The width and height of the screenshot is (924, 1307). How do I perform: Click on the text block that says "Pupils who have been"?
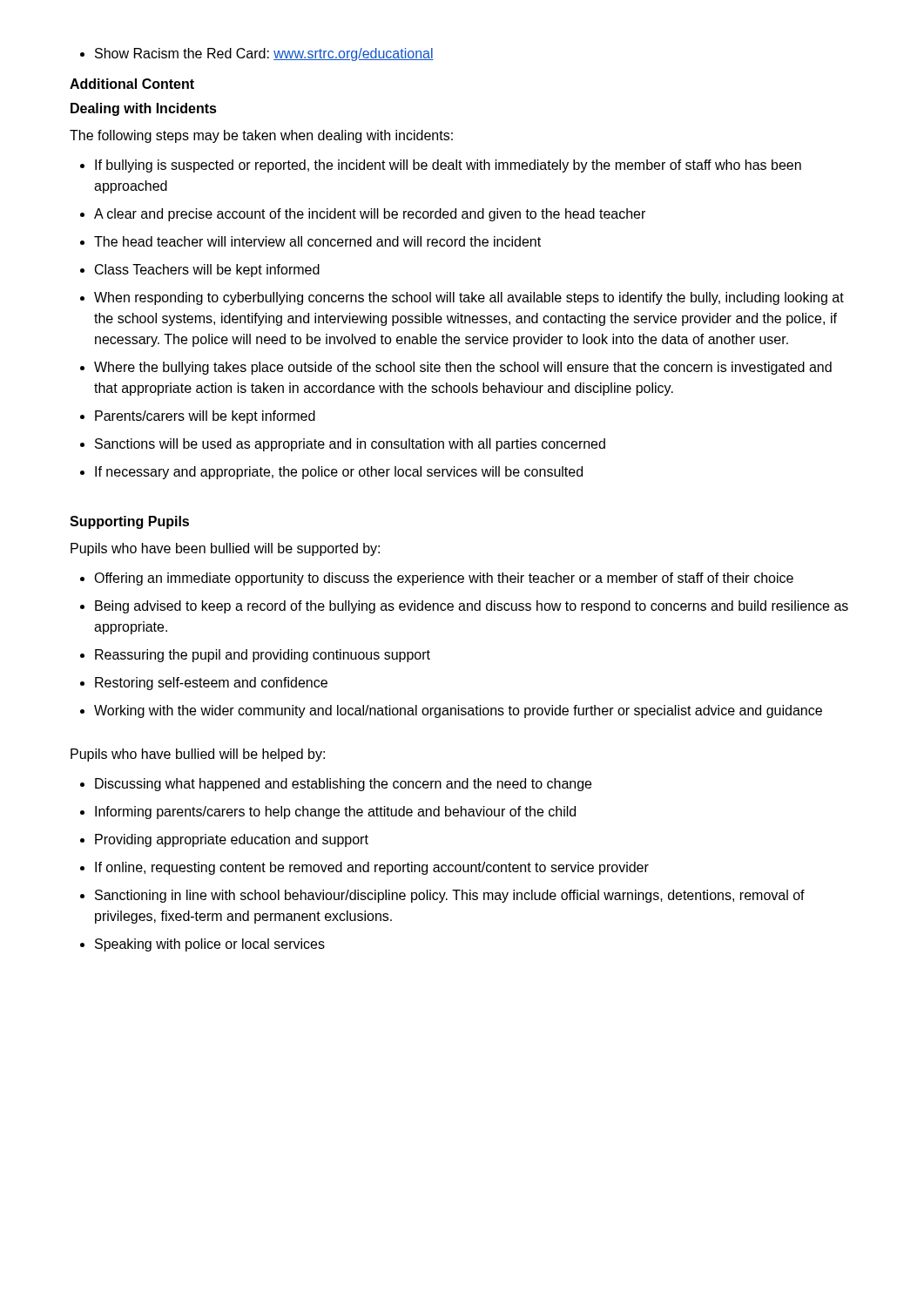[x=225, y=548]
